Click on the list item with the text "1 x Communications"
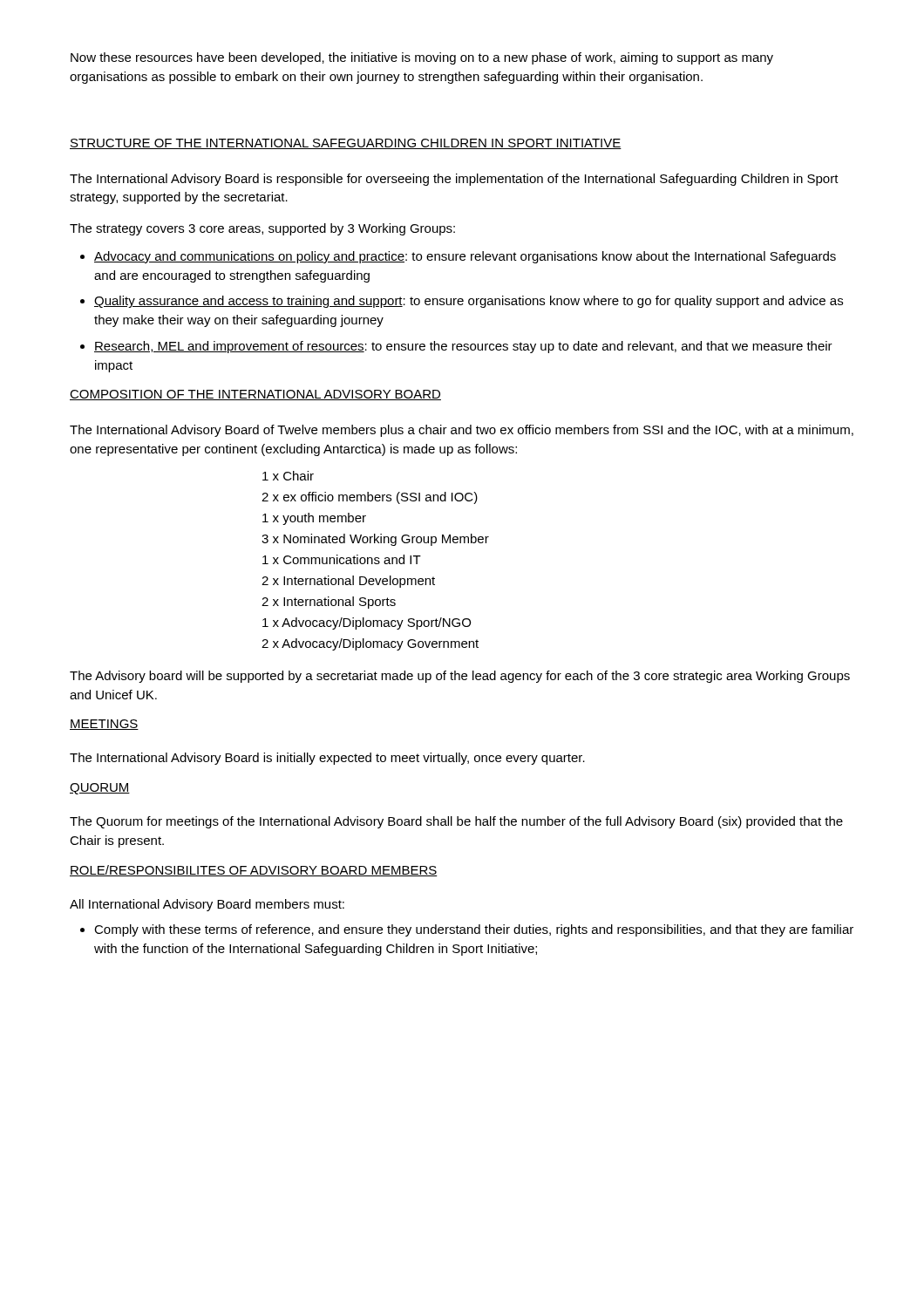The height and width of the screenshot is (1308, 924). click(341, 559)
